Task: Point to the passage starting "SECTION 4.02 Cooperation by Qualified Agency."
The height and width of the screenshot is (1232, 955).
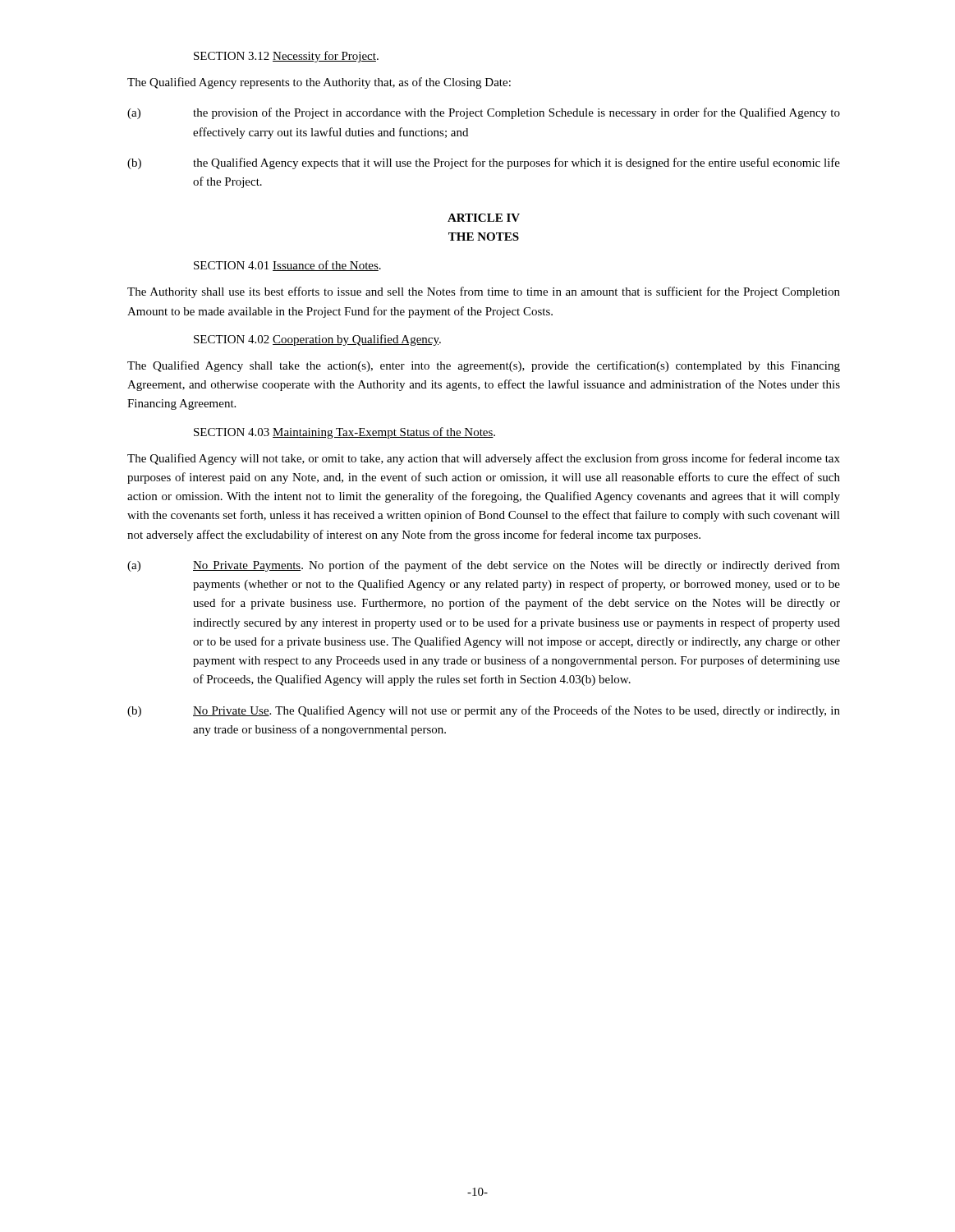Action: pyautogui.click(x=317, y=339)
